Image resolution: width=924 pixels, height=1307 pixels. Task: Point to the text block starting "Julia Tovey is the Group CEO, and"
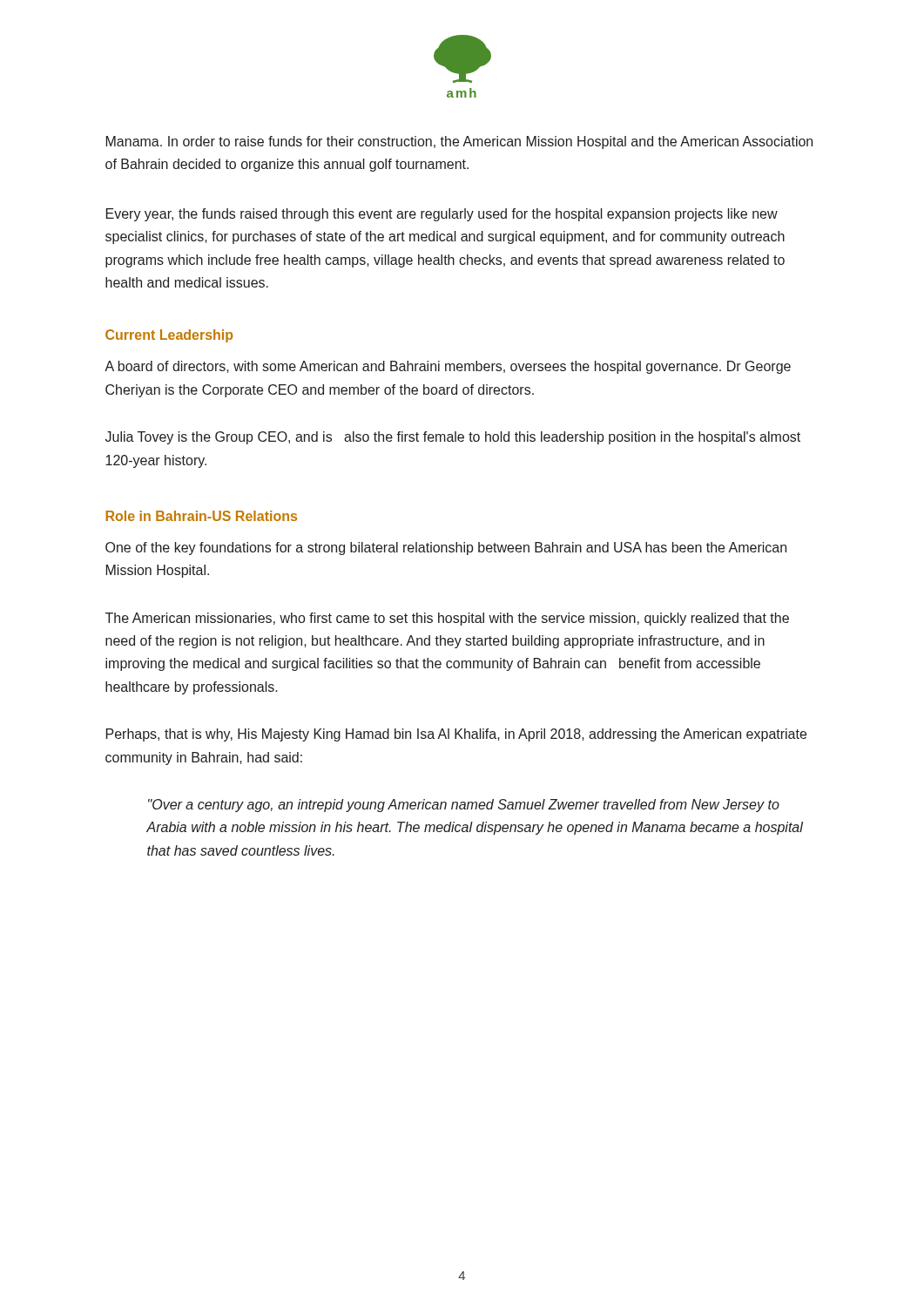453,449
